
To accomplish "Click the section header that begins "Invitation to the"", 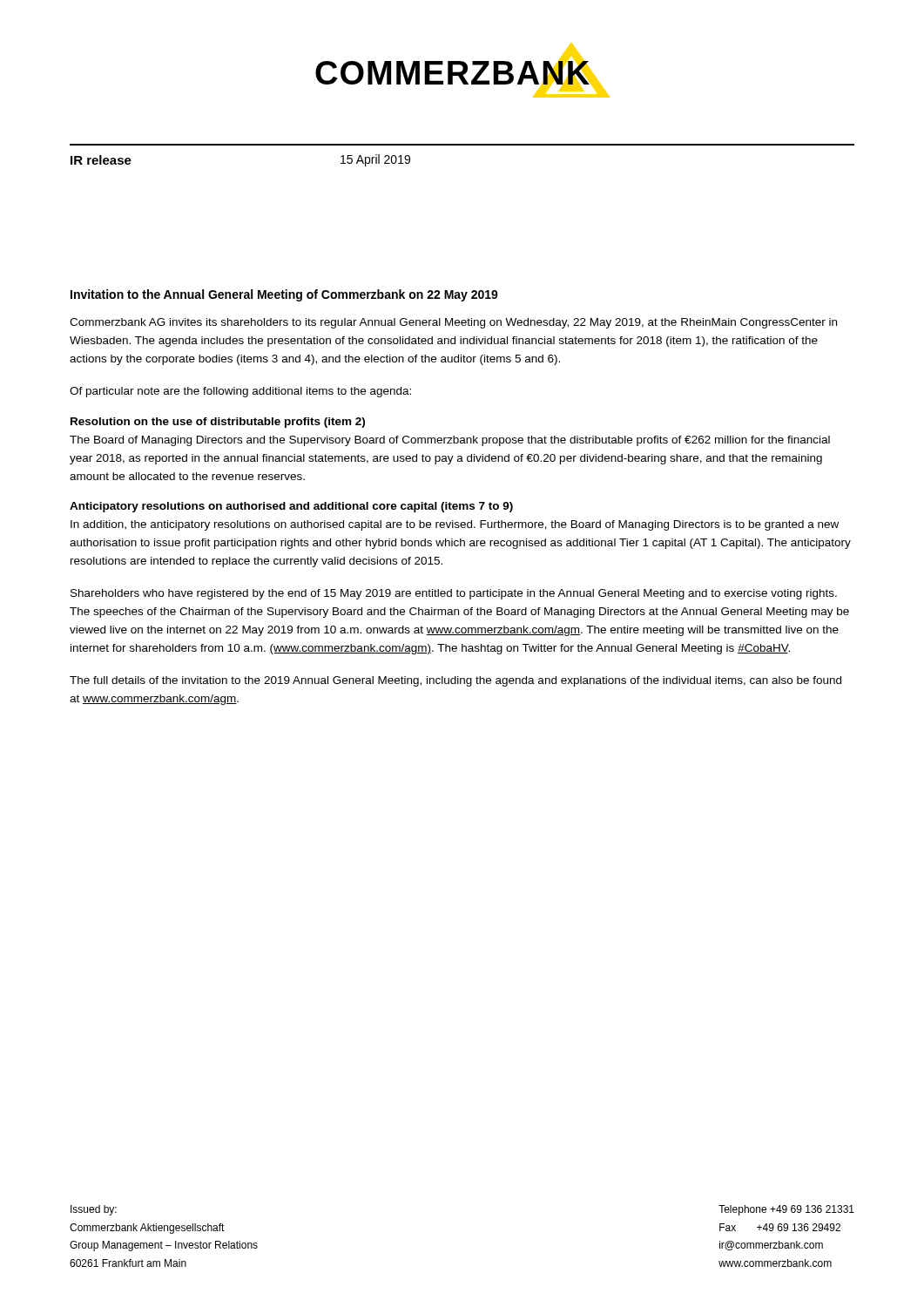I will tap(284, 295).
